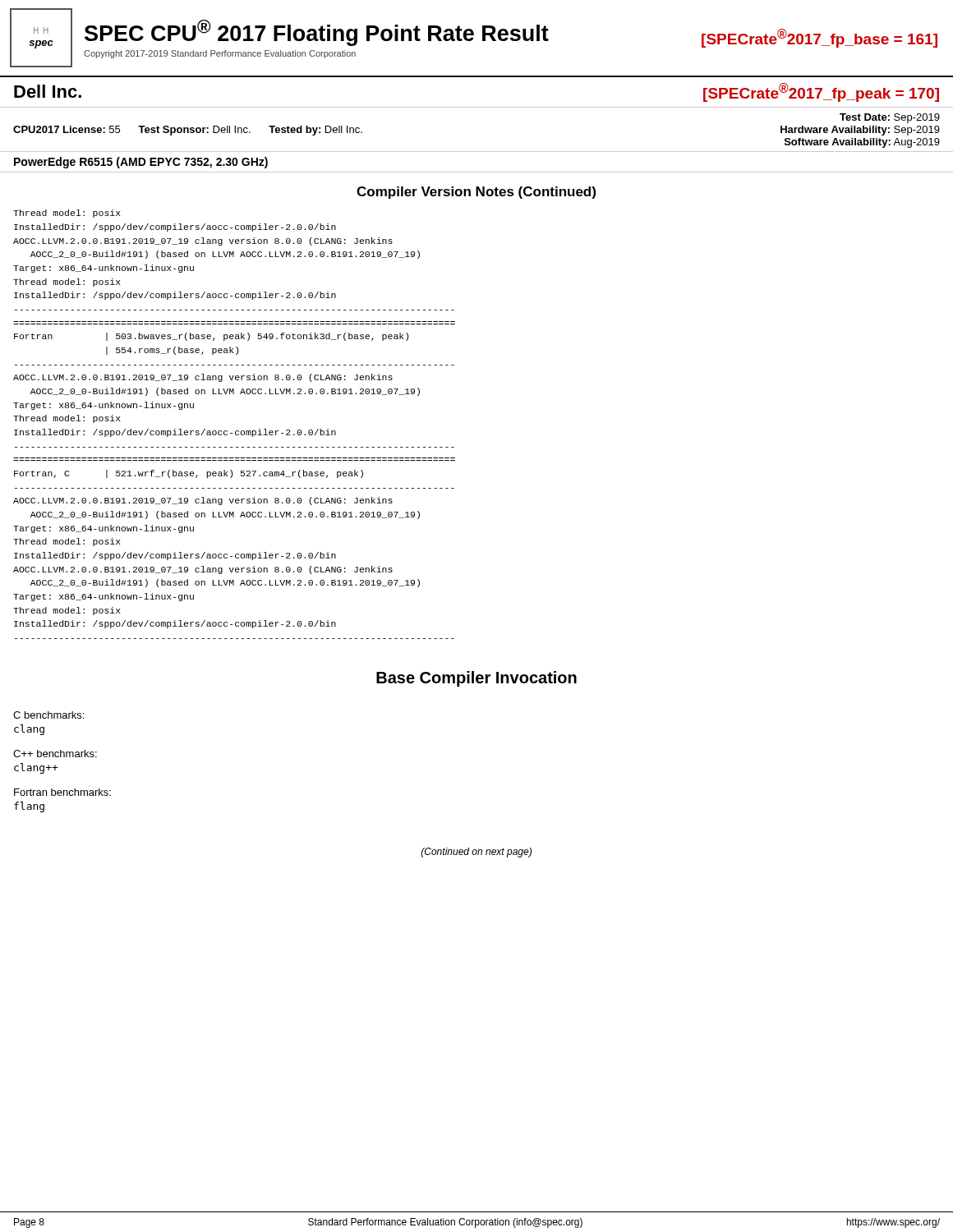953x1232 pixels.
Task: Select the passage starting "Dell Inc."
Action: pyautogui.click(x=48, y=92)
